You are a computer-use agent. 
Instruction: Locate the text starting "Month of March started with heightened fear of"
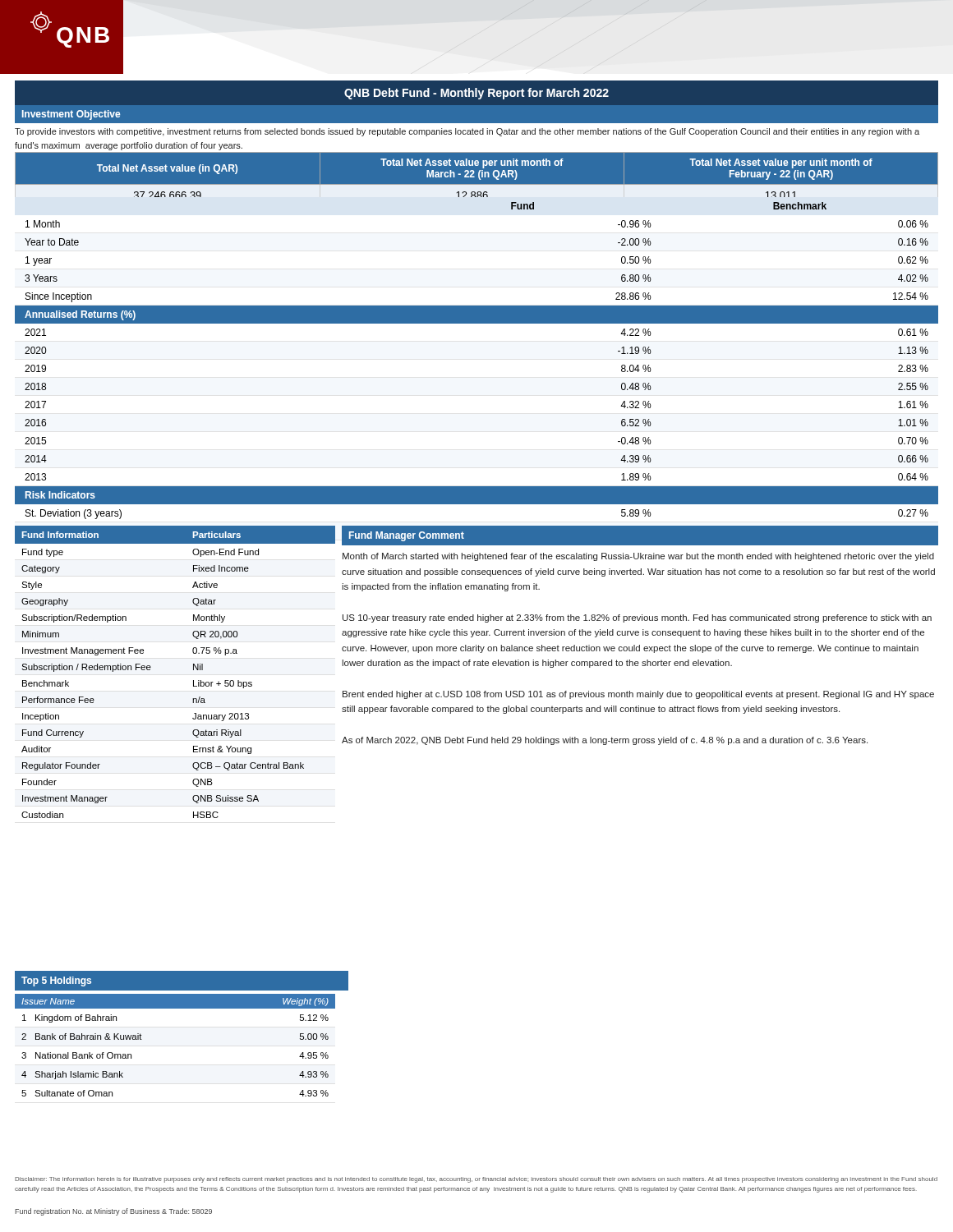pyautogui.click(x=639, y=648)
